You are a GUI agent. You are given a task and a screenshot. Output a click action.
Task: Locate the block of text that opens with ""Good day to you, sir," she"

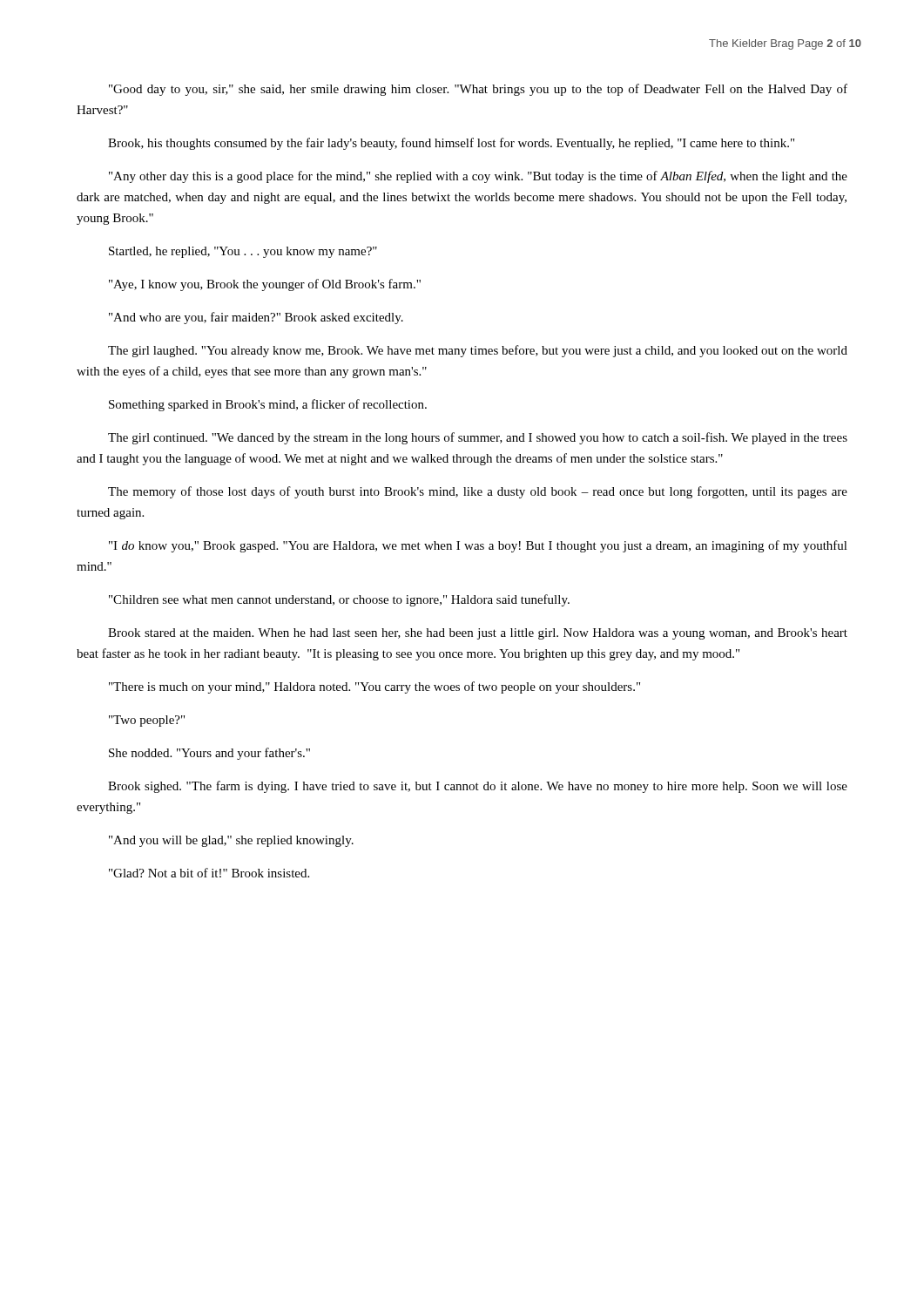coord(462,99)
